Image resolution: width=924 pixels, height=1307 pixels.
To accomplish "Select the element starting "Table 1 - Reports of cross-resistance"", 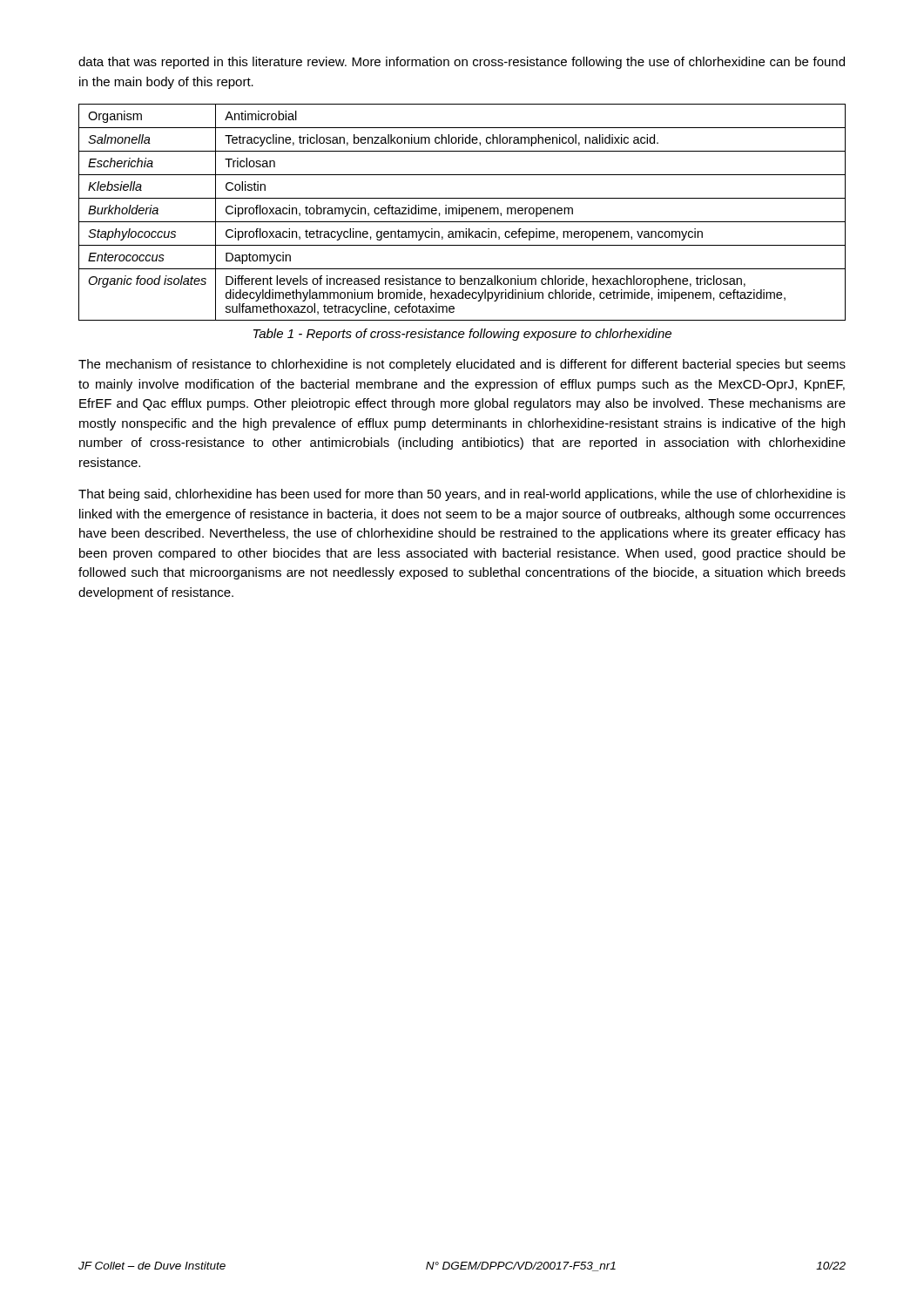I will [x=462, y=333].
